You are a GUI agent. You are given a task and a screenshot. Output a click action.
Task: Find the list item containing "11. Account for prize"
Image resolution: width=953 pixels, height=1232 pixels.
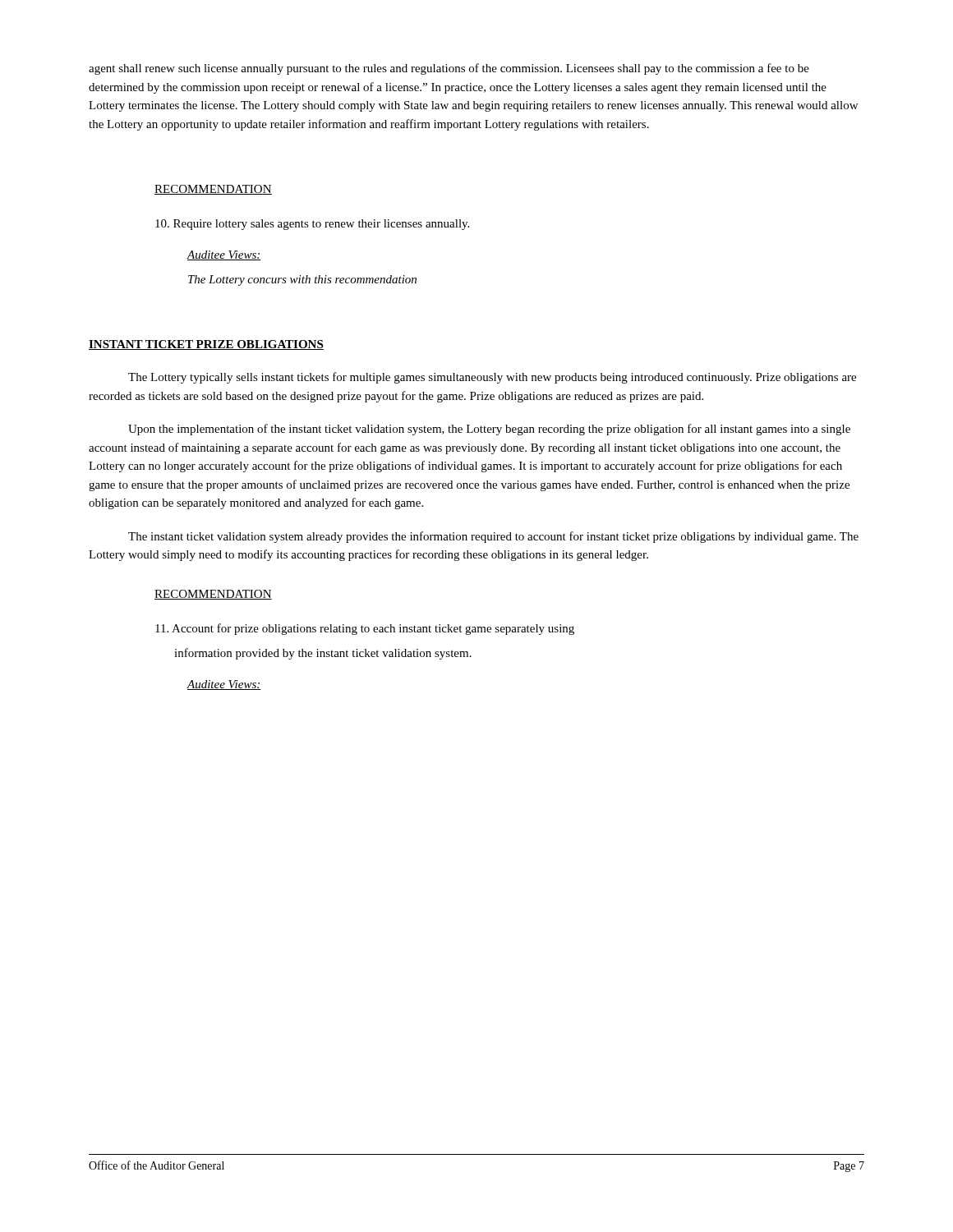(365, 628)
